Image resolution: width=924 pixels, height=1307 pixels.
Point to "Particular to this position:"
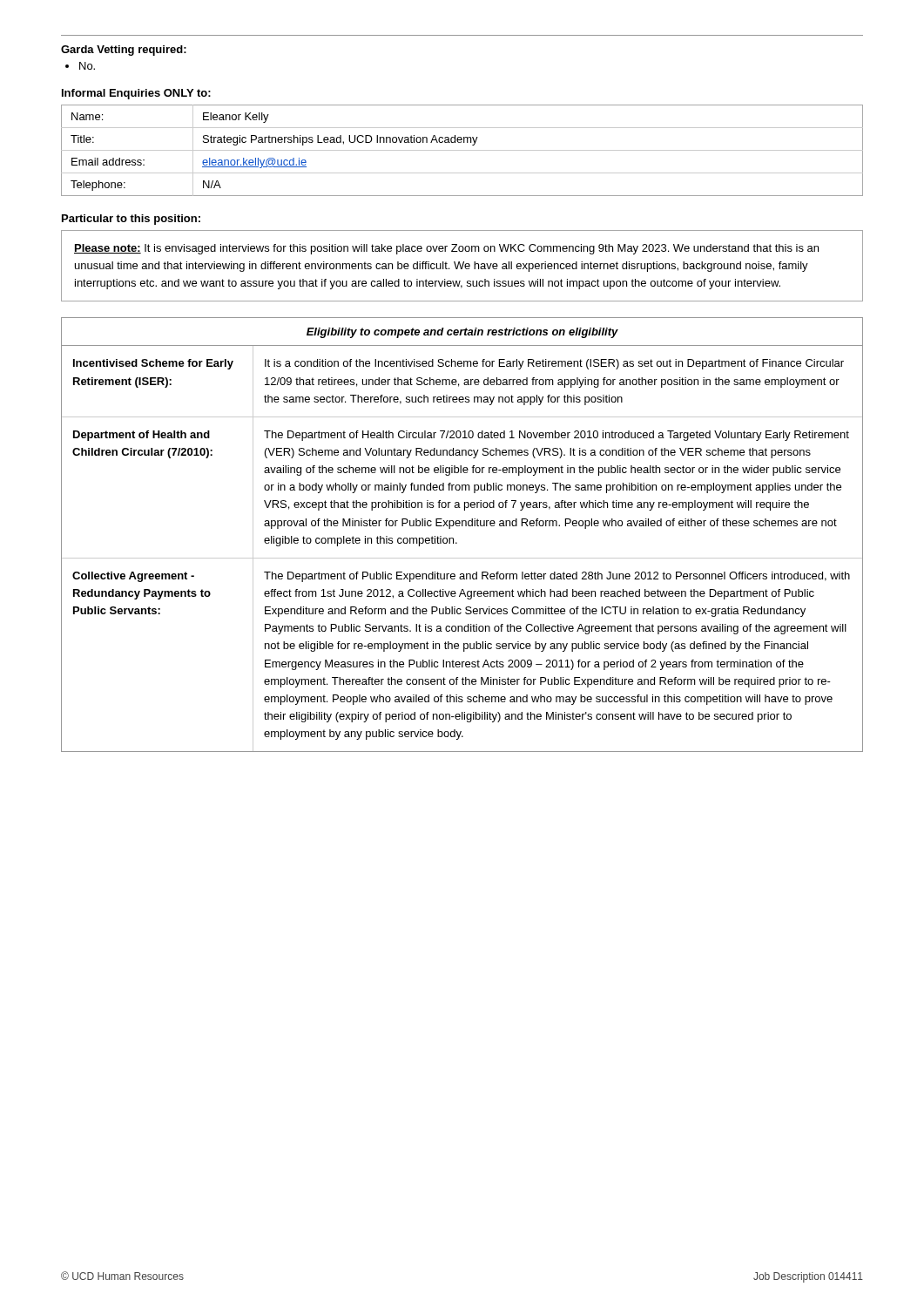coord(131,218)
